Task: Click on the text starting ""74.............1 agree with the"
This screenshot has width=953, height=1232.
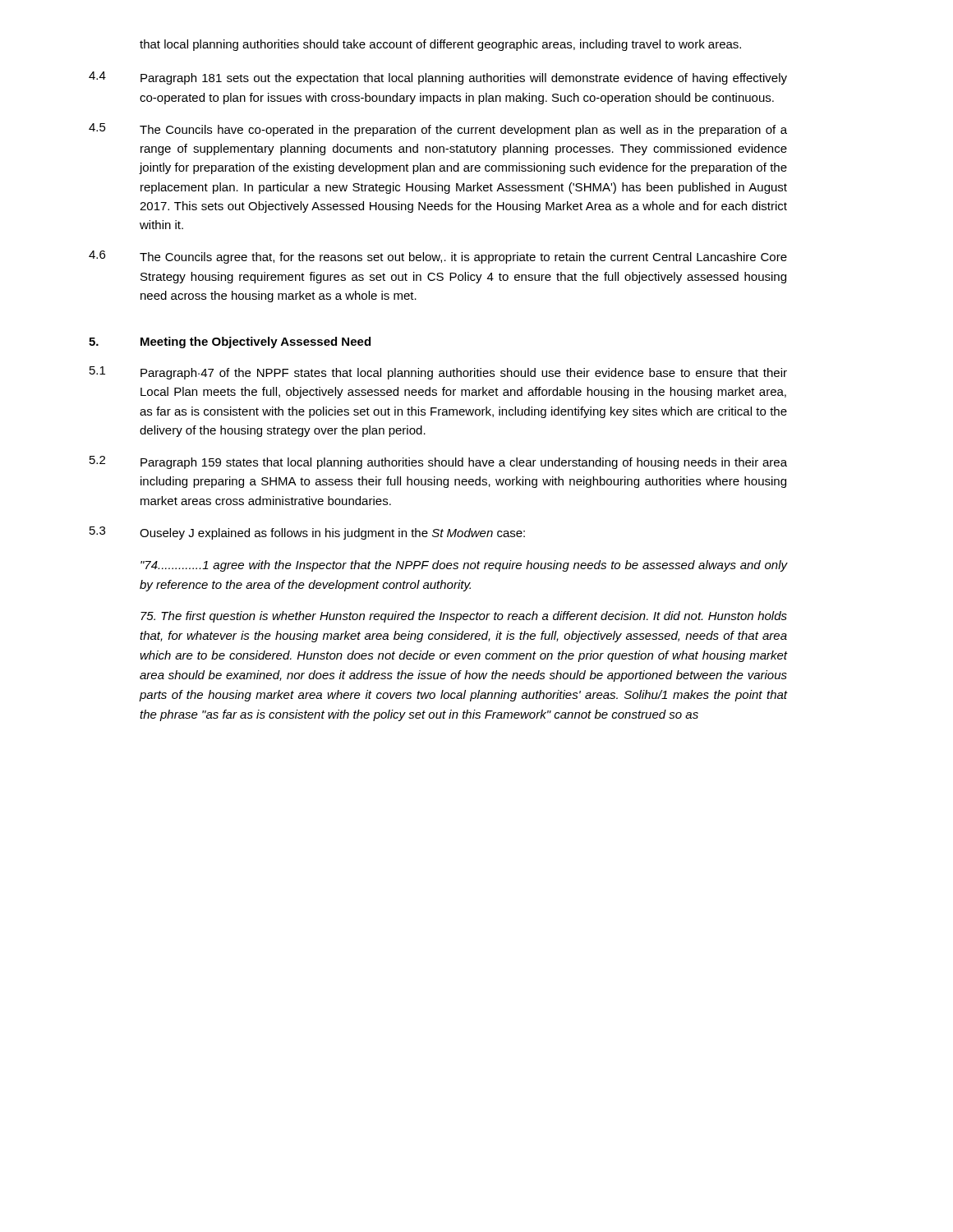Action: [x=463, y=640]
